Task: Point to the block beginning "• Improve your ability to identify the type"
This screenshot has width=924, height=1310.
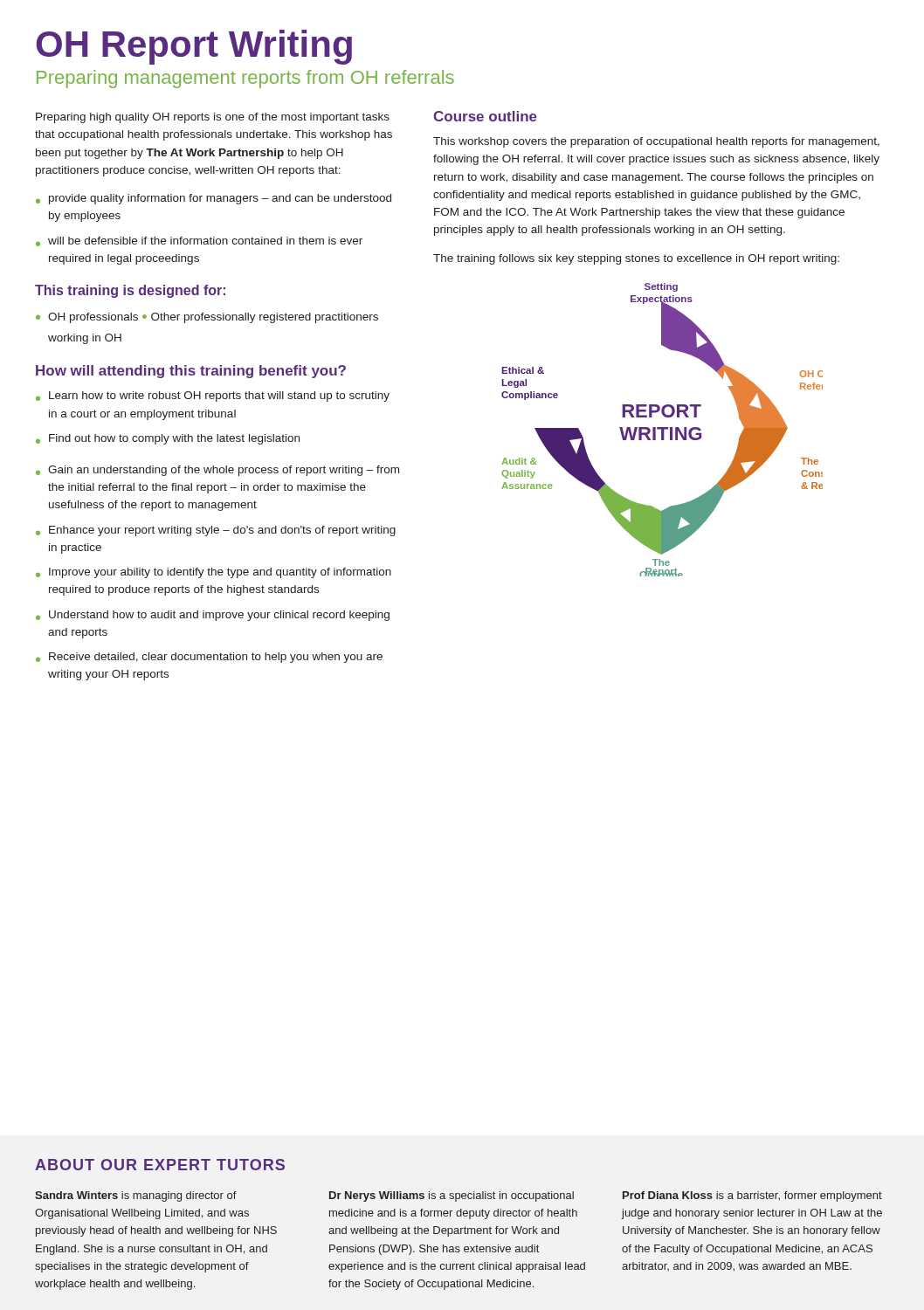Action: click(x=218, y=581)
